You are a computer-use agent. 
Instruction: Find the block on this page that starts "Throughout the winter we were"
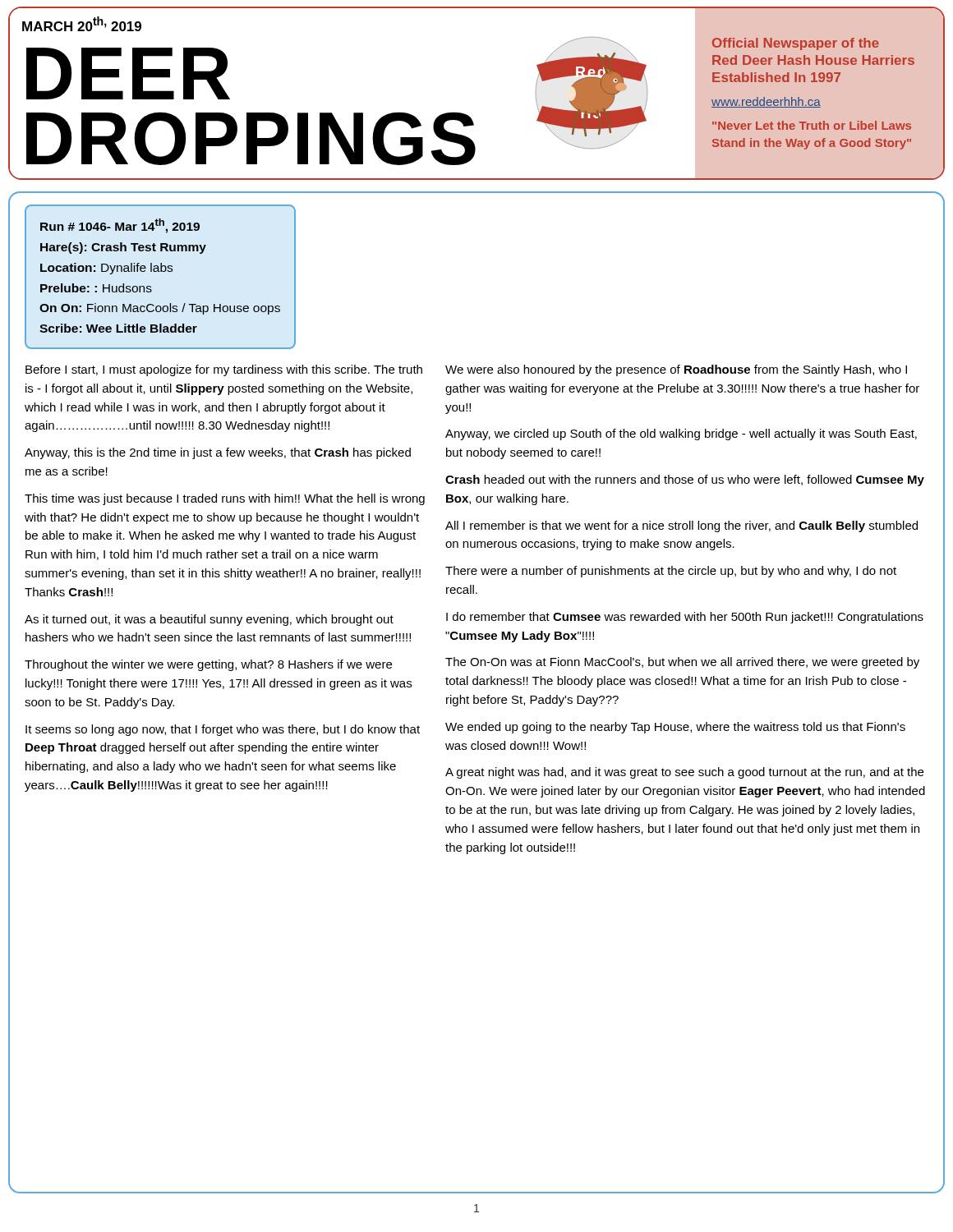(x=218, y=683)
